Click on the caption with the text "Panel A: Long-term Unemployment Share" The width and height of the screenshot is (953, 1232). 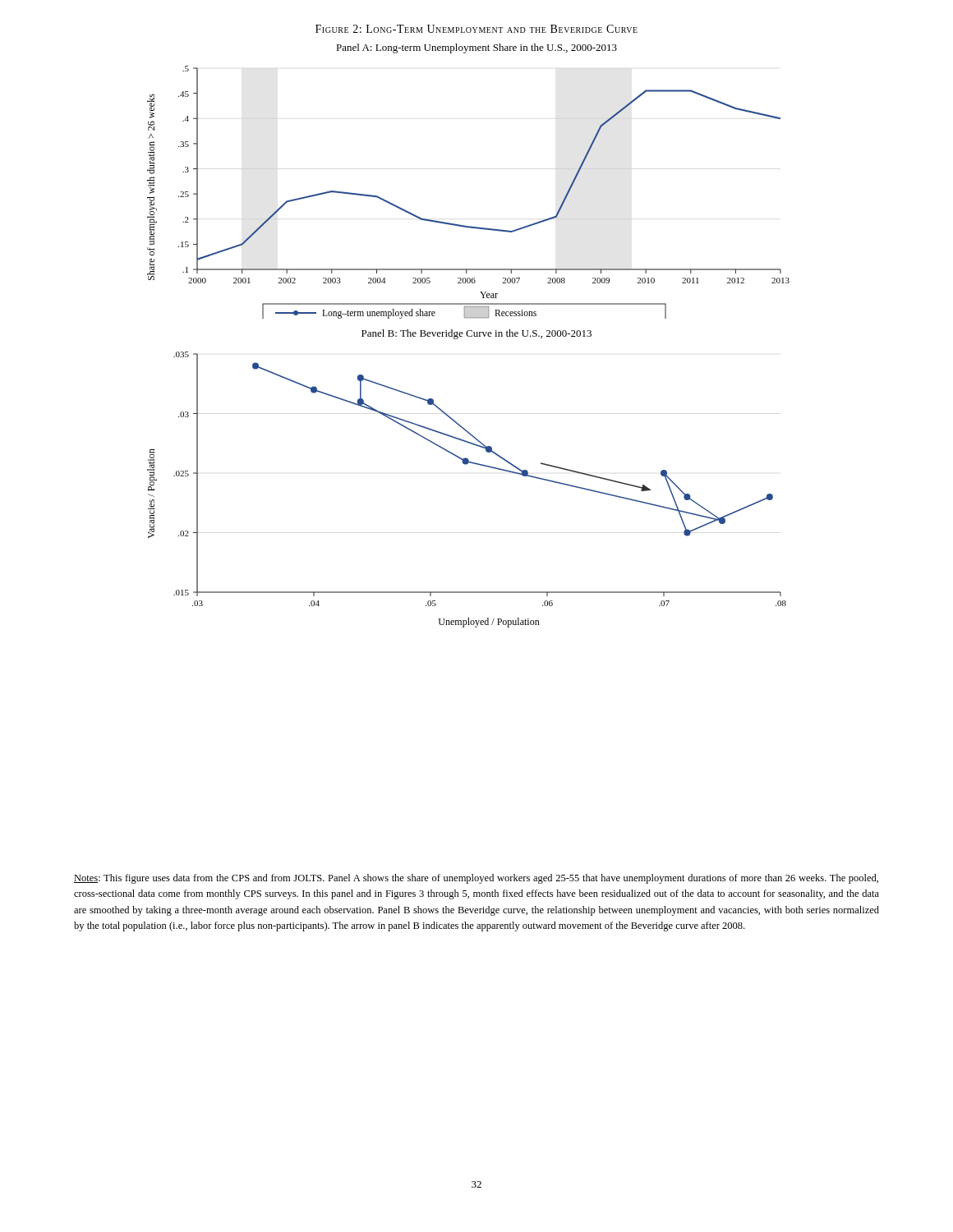476,47
